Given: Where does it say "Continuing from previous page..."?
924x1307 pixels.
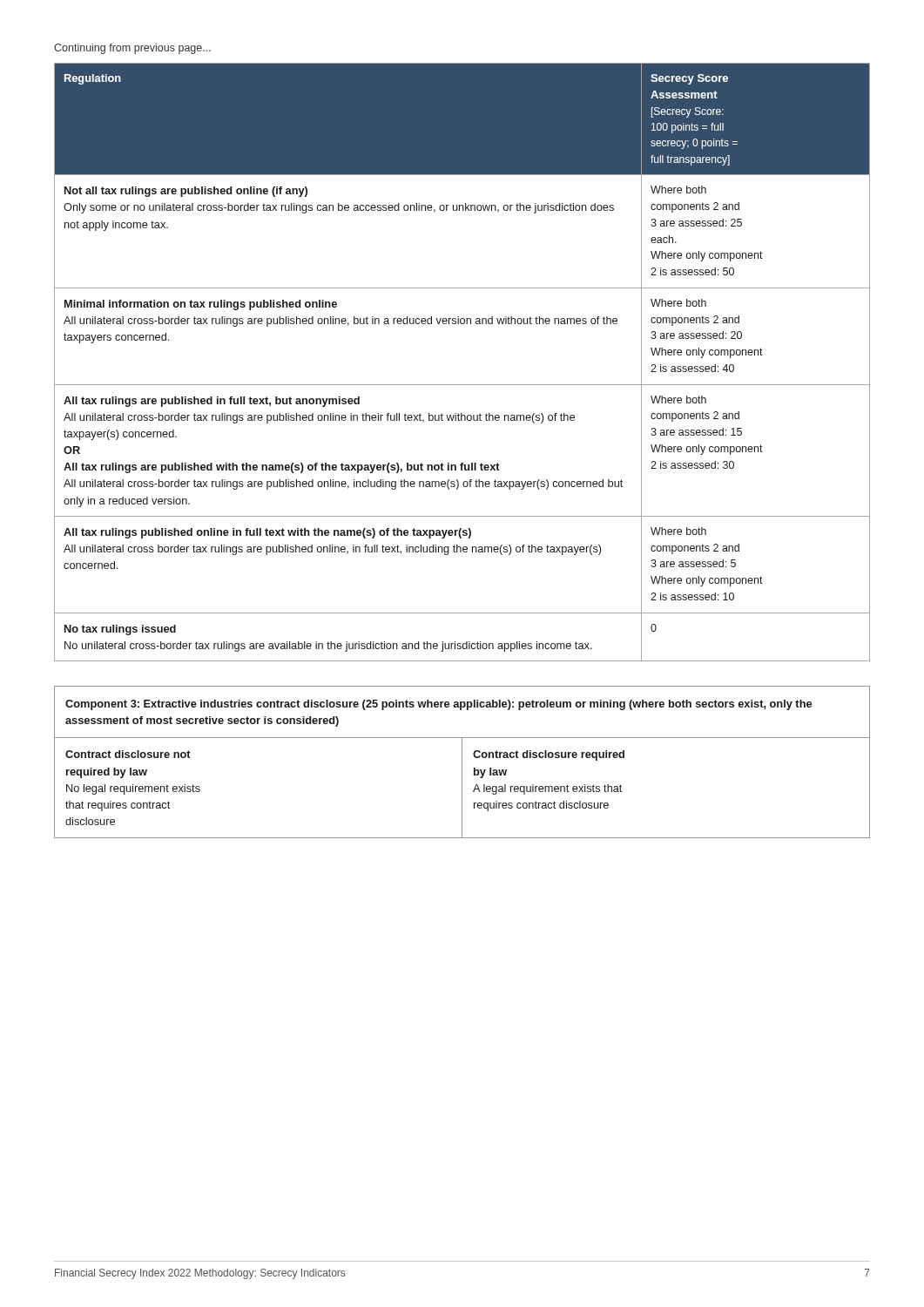Looking at the screenshot, I should point(133,48).
